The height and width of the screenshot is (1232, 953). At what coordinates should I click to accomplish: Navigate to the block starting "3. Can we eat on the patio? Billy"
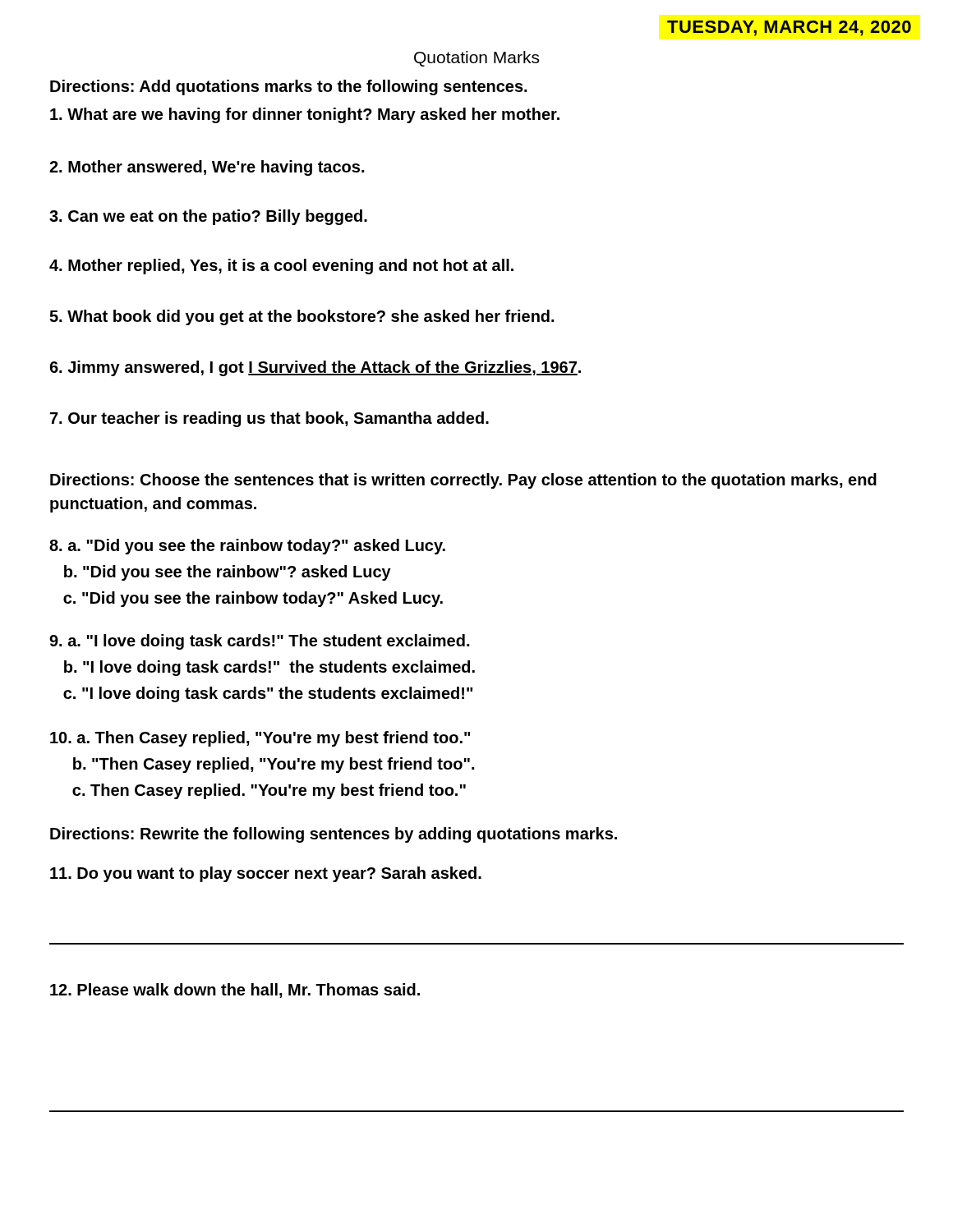click(209, 216)
